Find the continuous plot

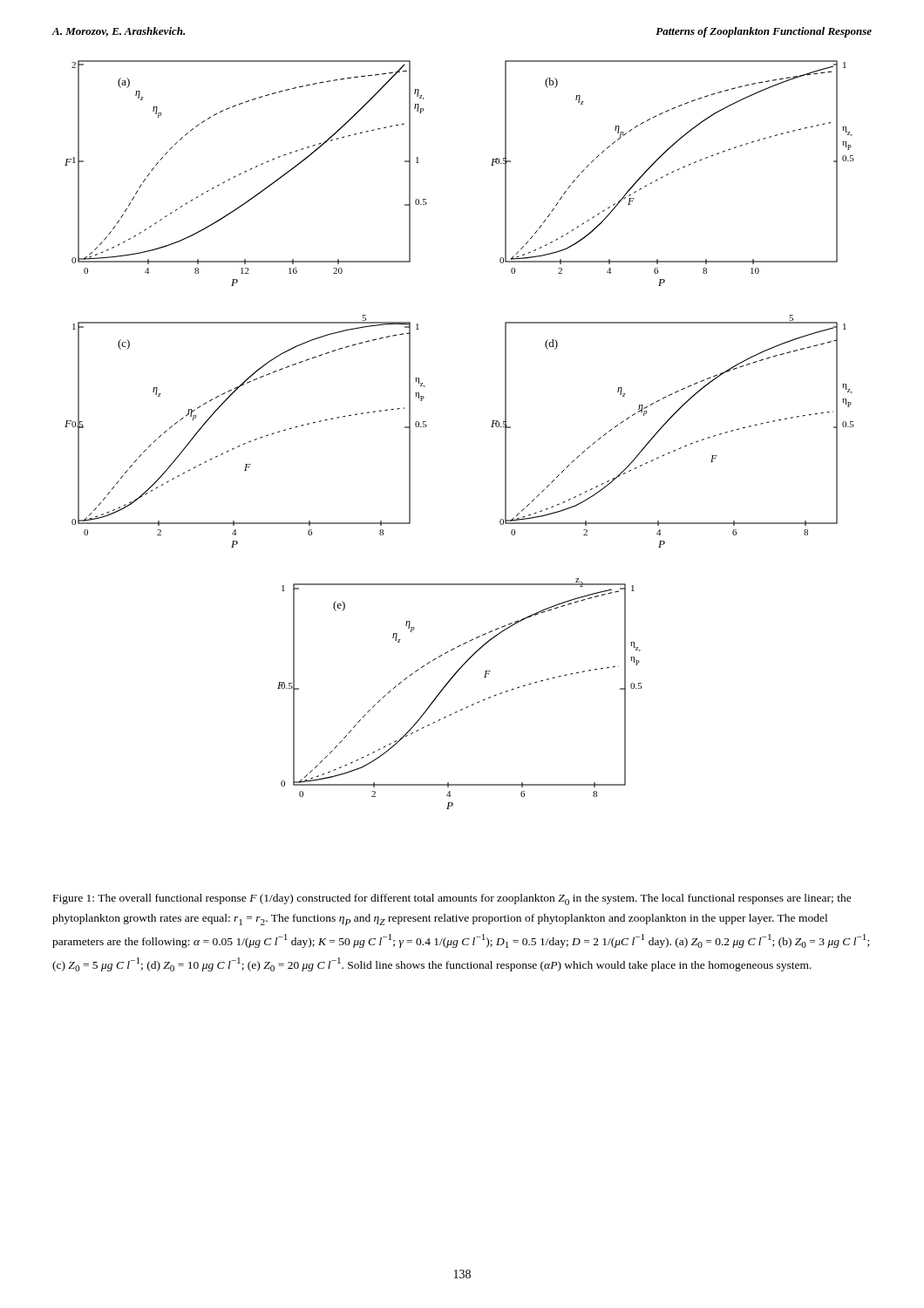point(462,466)
